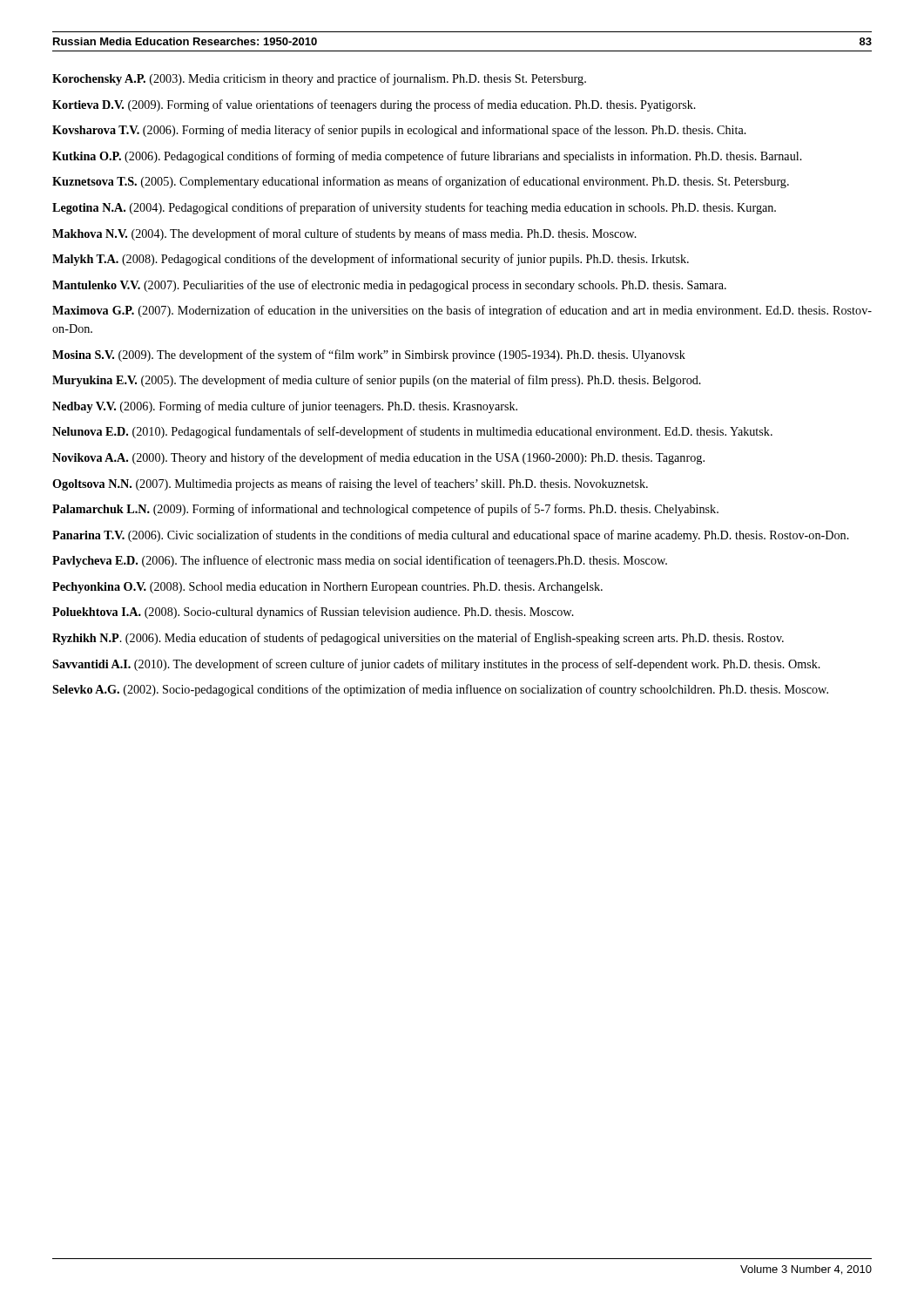The height and width of the screenshot is (1307, 924).
Task: Where is the passage that starts "Savvantidi A.I. (2010). The development of screen"?
Action: point(436,664)
